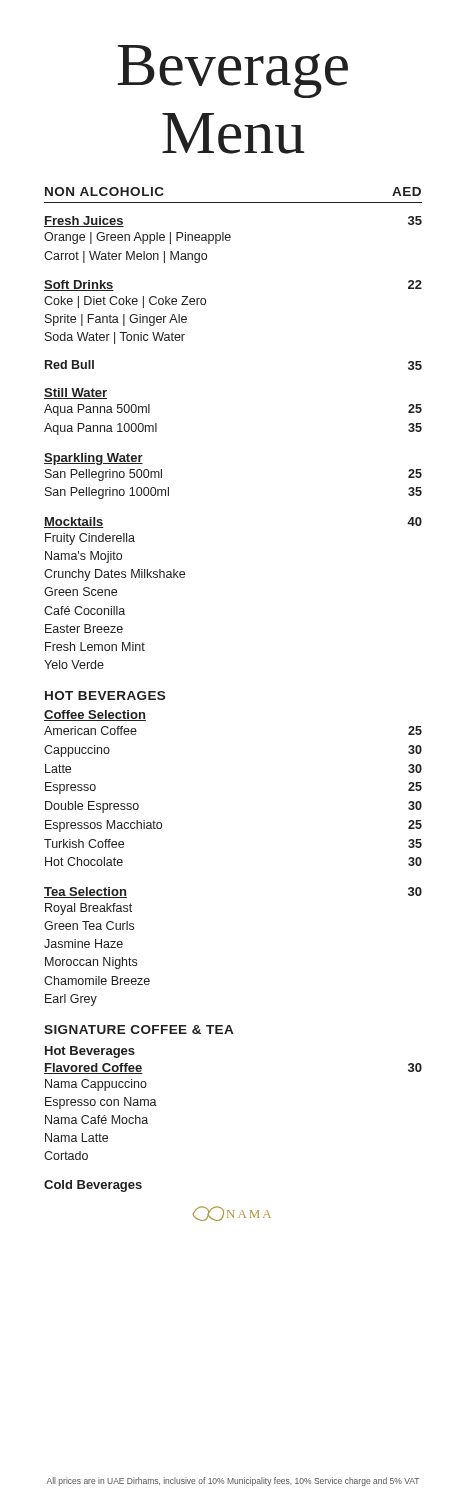
Task: Point to the element starting "Soft Drinks 22 Coke | Diet Coke"
Action: coord(80,286)
